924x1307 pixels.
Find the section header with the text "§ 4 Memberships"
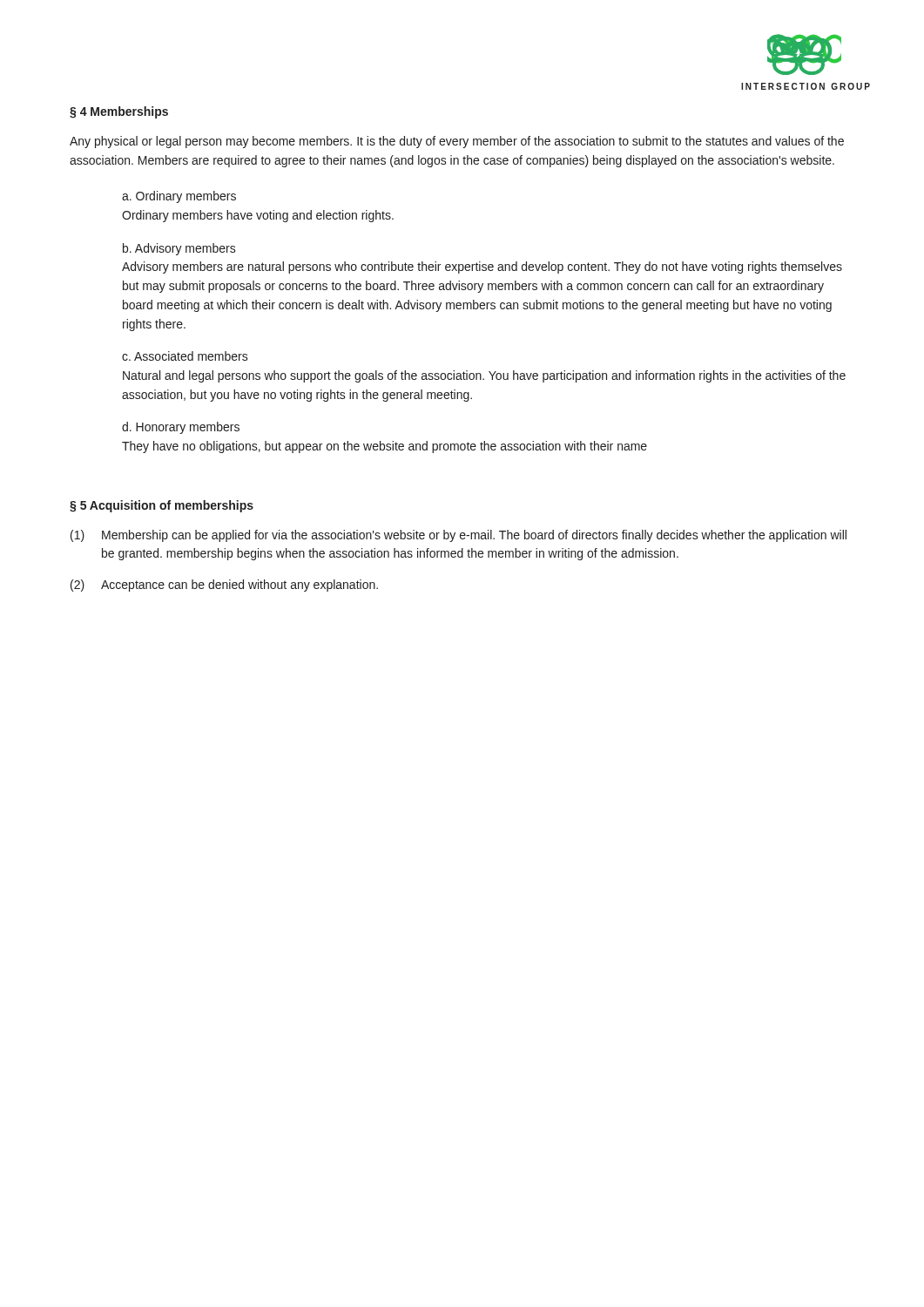pyautogui.click(x=119, y=112)
